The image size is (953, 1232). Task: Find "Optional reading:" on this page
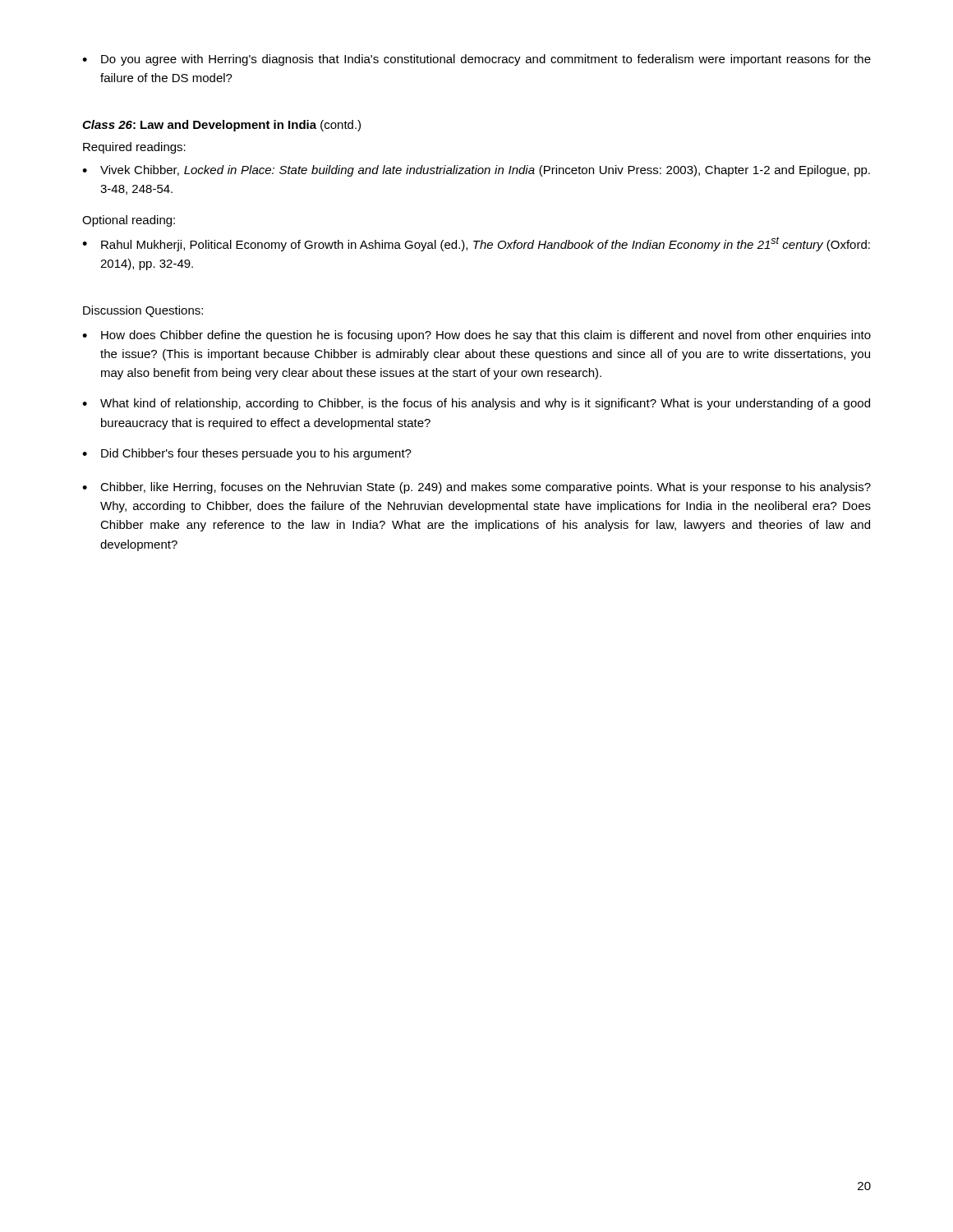pos(129,220)
